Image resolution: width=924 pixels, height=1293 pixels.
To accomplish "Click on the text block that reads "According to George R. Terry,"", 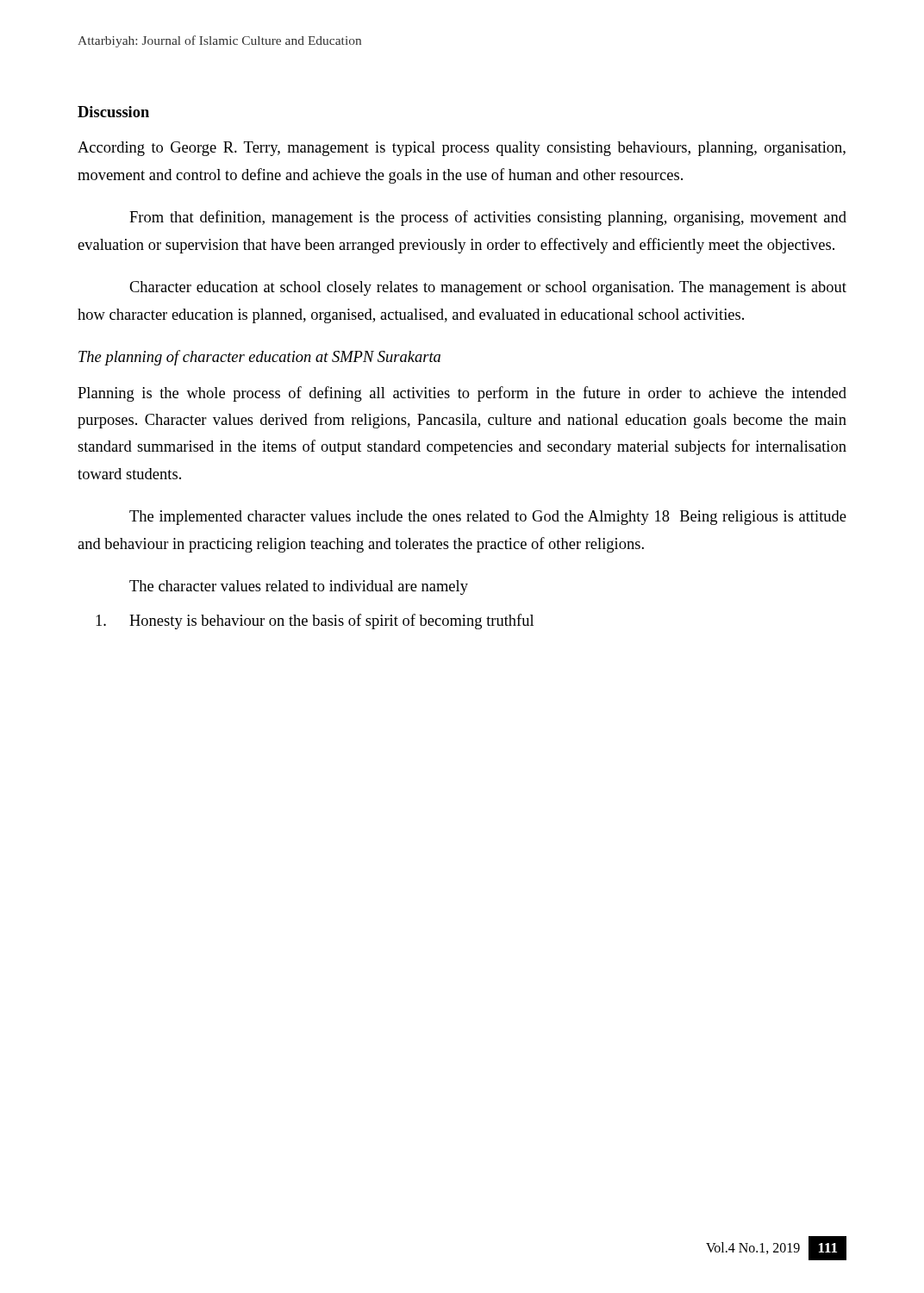I will (462, 161).
